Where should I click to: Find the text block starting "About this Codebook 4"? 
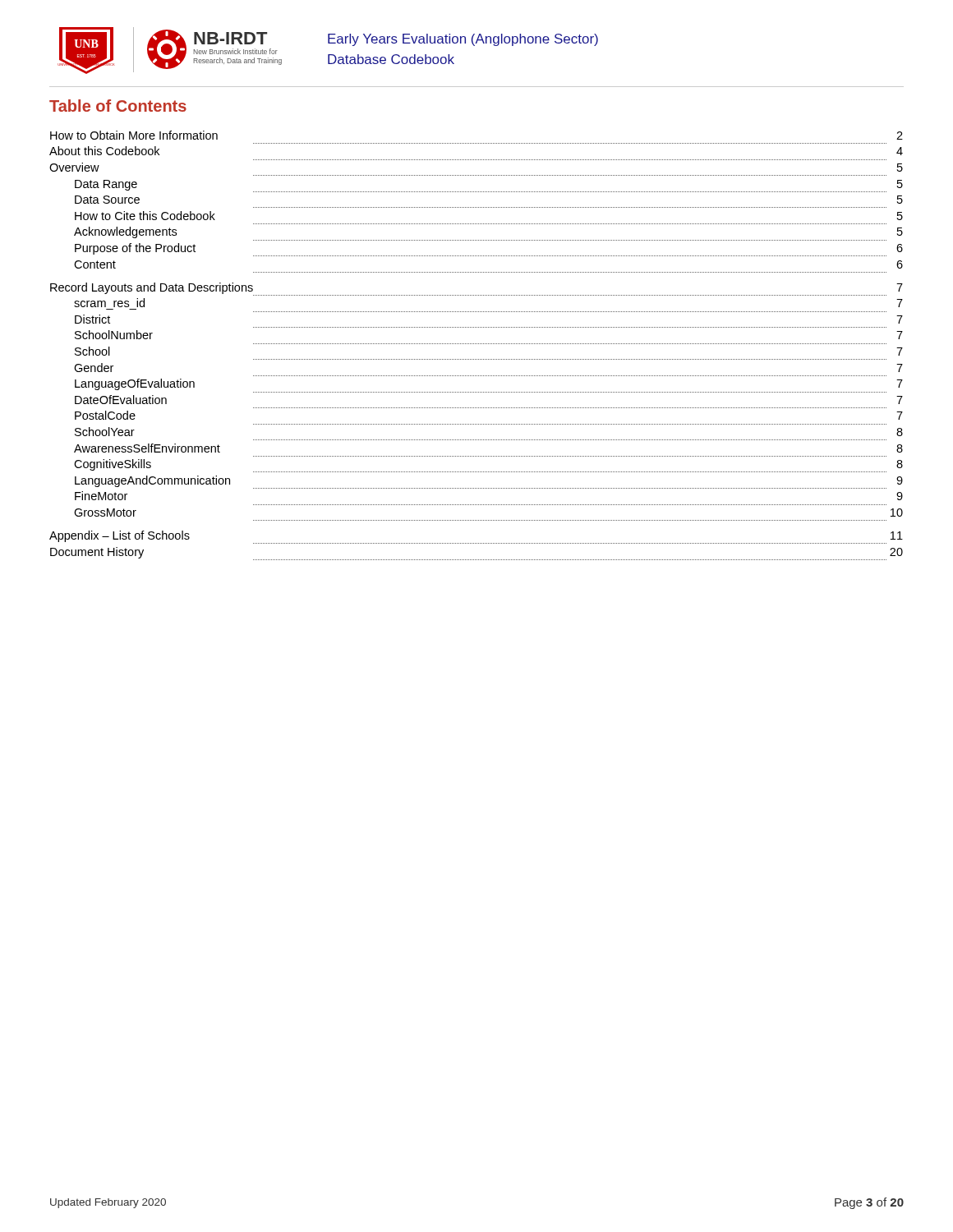(x=476, y=151)
